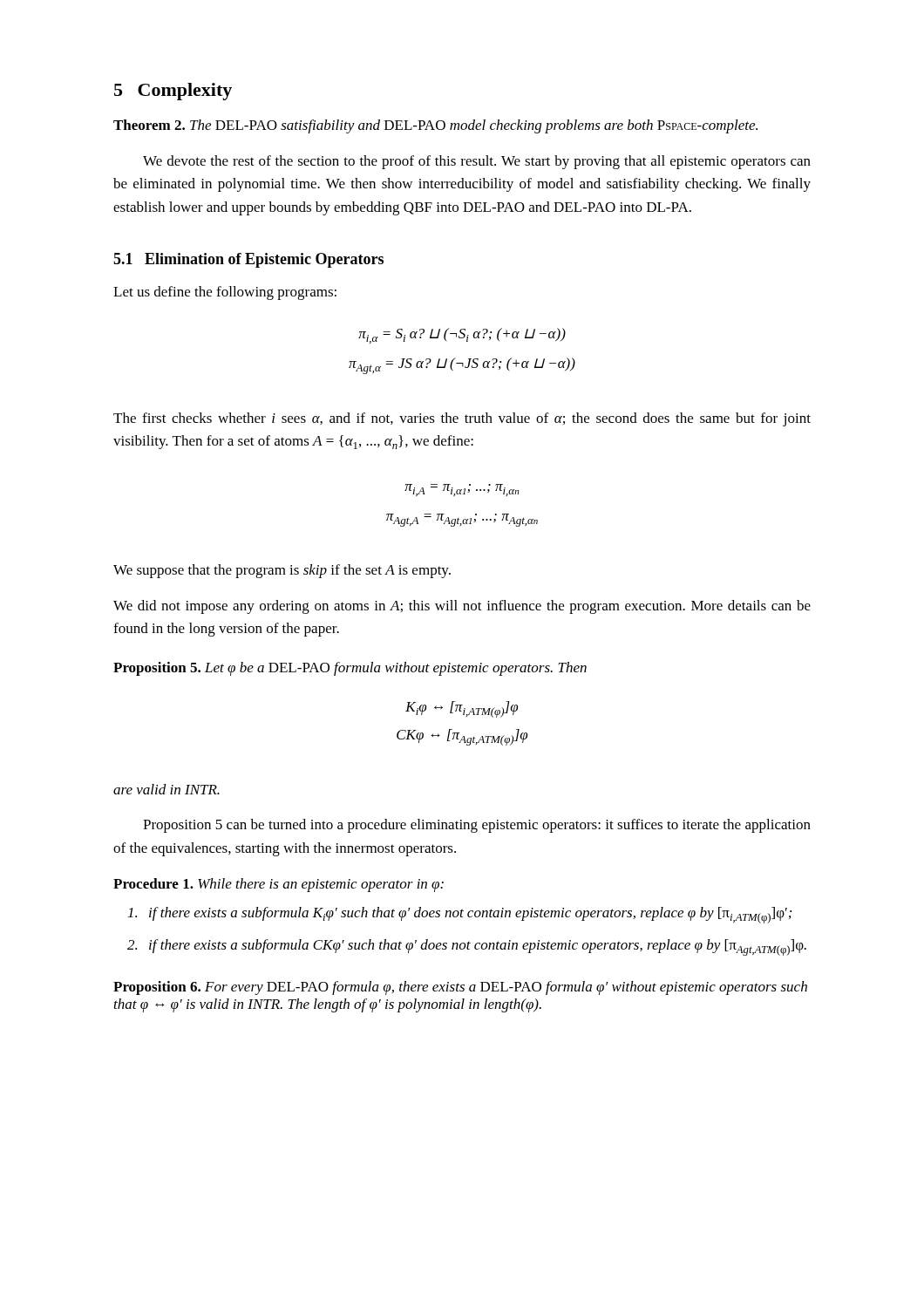Locate the block of text that opens with "We did not impose any ordering"
Screen dimensions: 1308x924
click(x=462, y=617)
